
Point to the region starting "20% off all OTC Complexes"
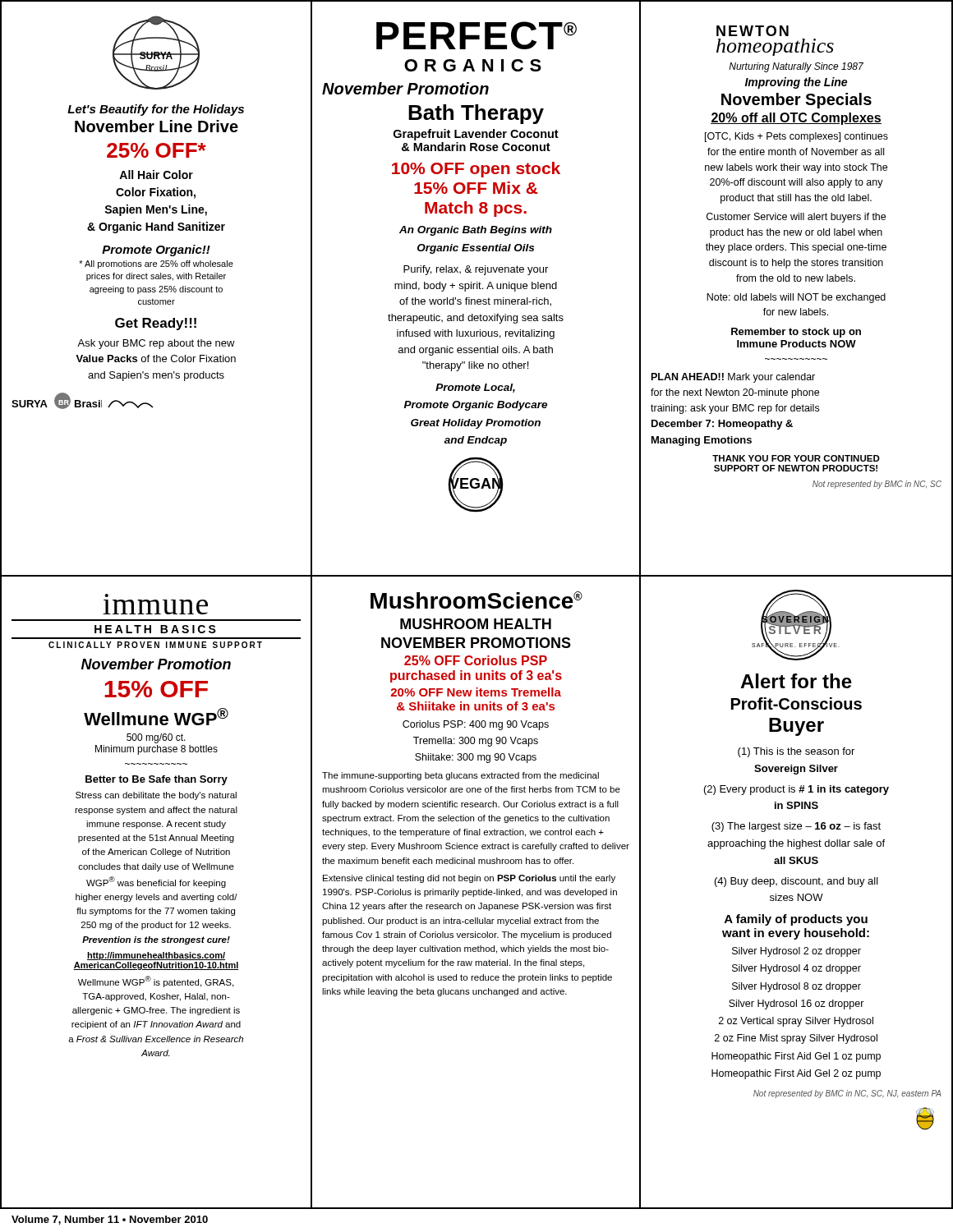point(796,118)
